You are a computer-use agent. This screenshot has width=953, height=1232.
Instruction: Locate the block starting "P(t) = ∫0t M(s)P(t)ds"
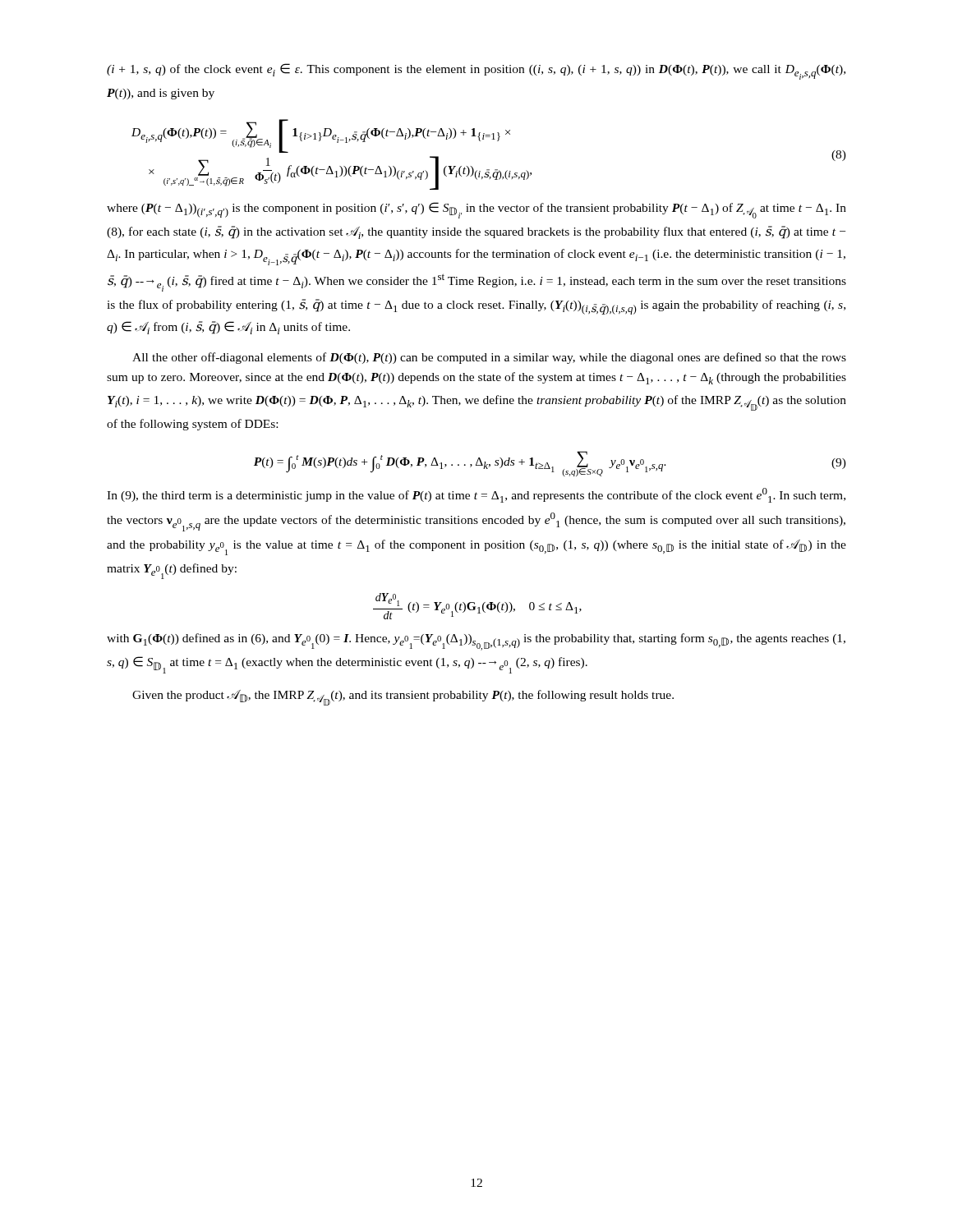point(476,462)
